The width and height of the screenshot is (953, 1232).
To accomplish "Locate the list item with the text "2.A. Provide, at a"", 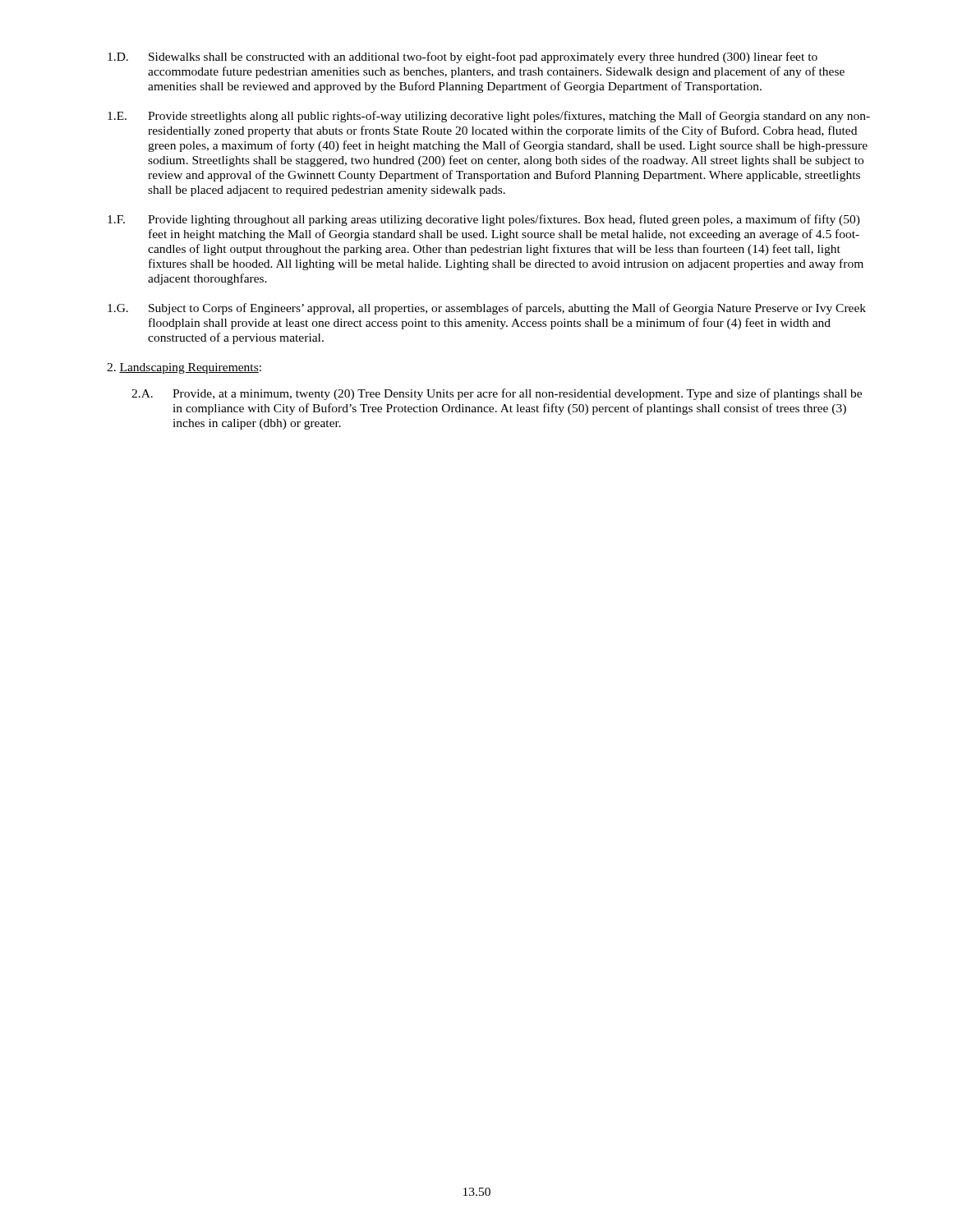I will pyautogui.click(x=501, y=408).
